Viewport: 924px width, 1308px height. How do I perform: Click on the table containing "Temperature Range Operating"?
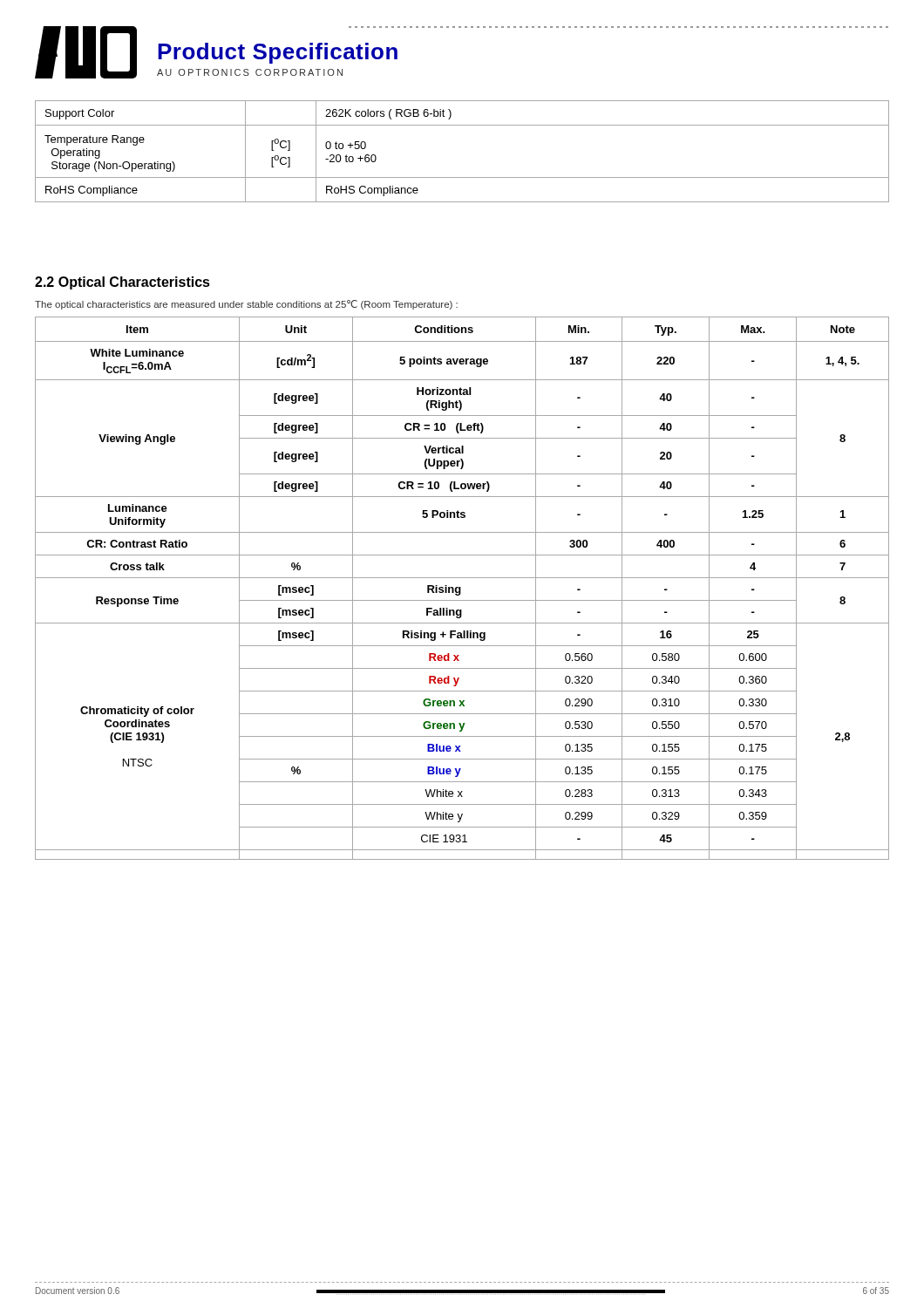tap(462, 151)
